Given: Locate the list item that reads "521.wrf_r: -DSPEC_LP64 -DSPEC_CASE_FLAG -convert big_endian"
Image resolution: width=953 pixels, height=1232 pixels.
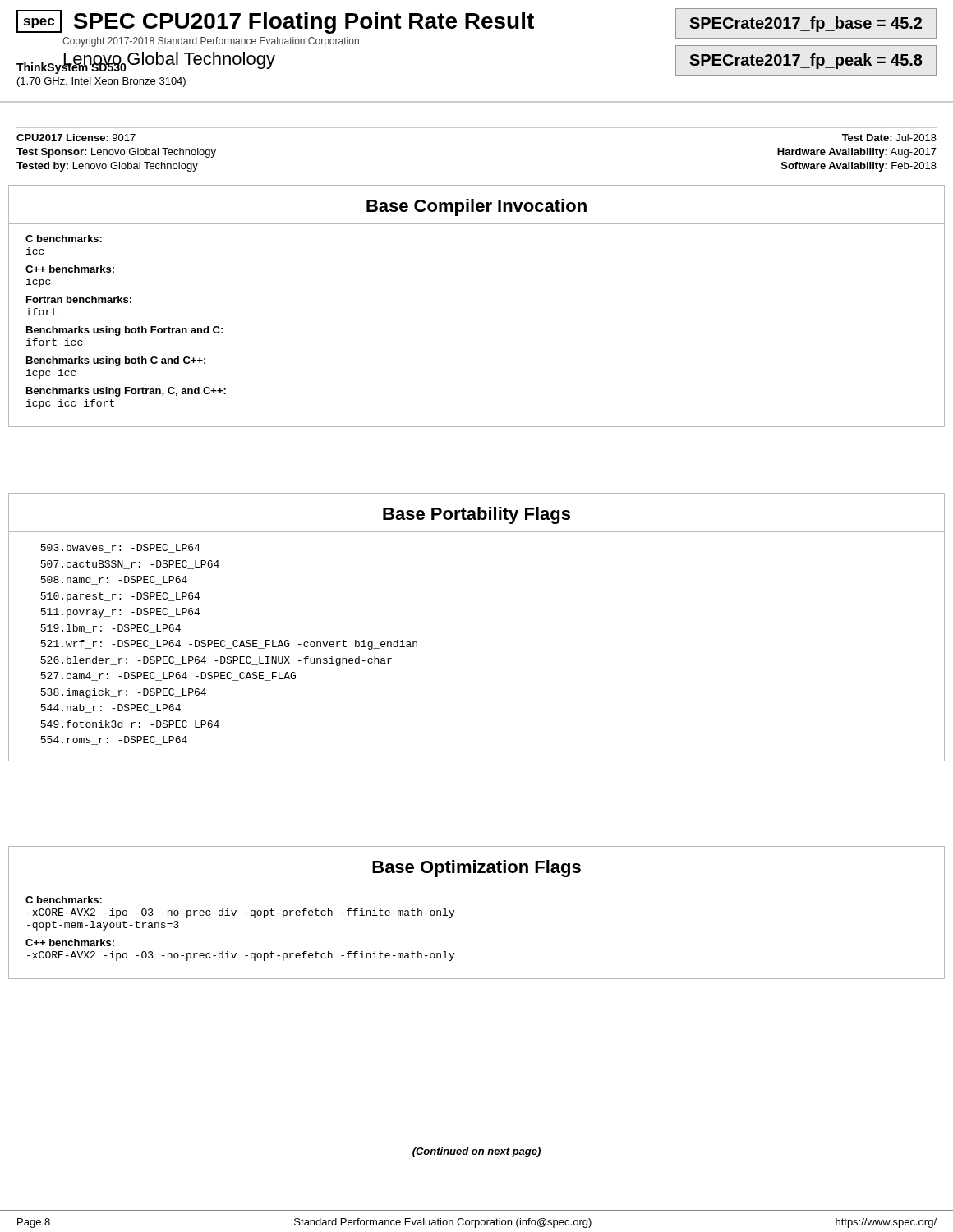Looking at the screenshot, I should pos(226,644).
